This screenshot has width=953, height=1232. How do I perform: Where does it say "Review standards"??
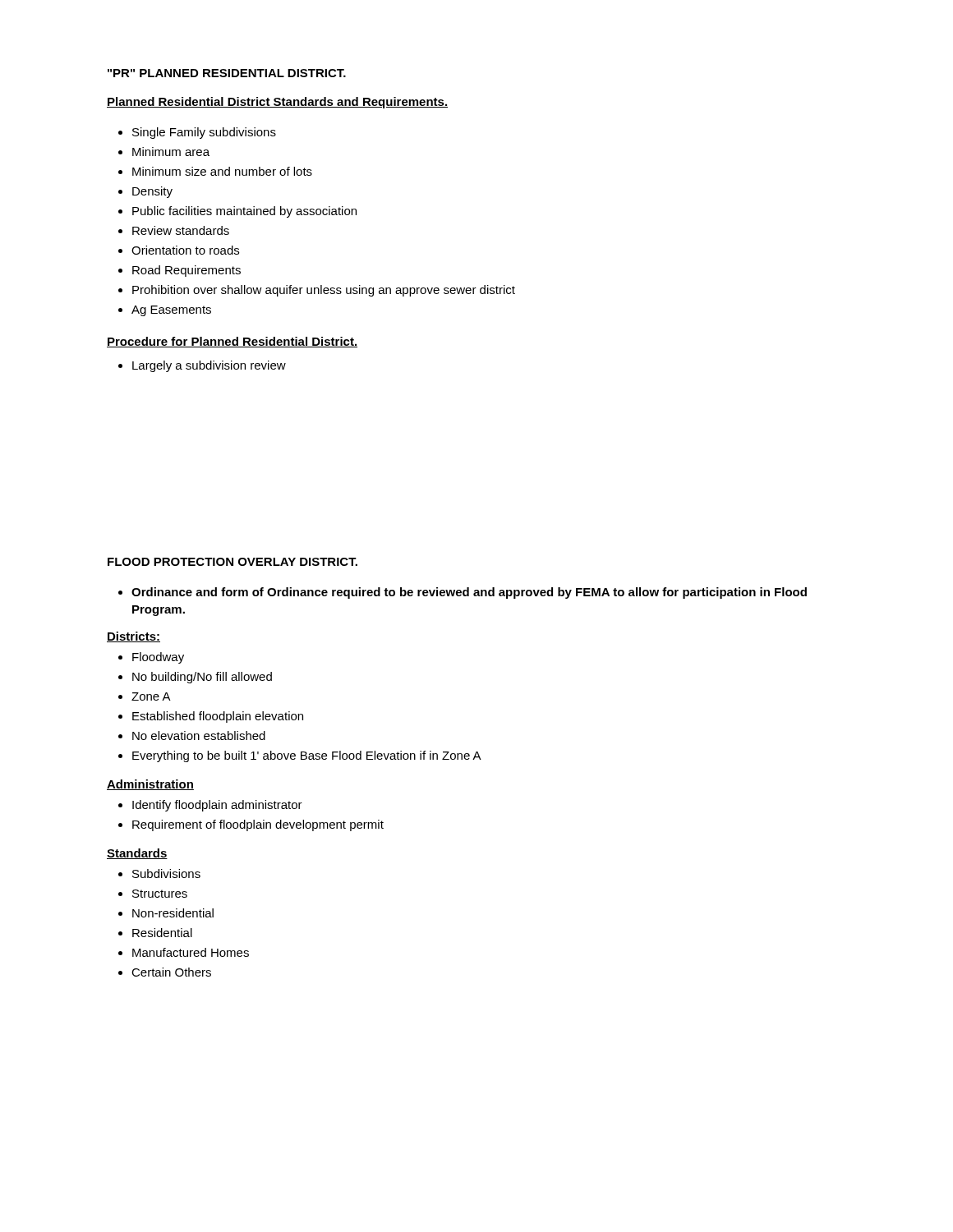pyautogui.click(x=174, y=230)
